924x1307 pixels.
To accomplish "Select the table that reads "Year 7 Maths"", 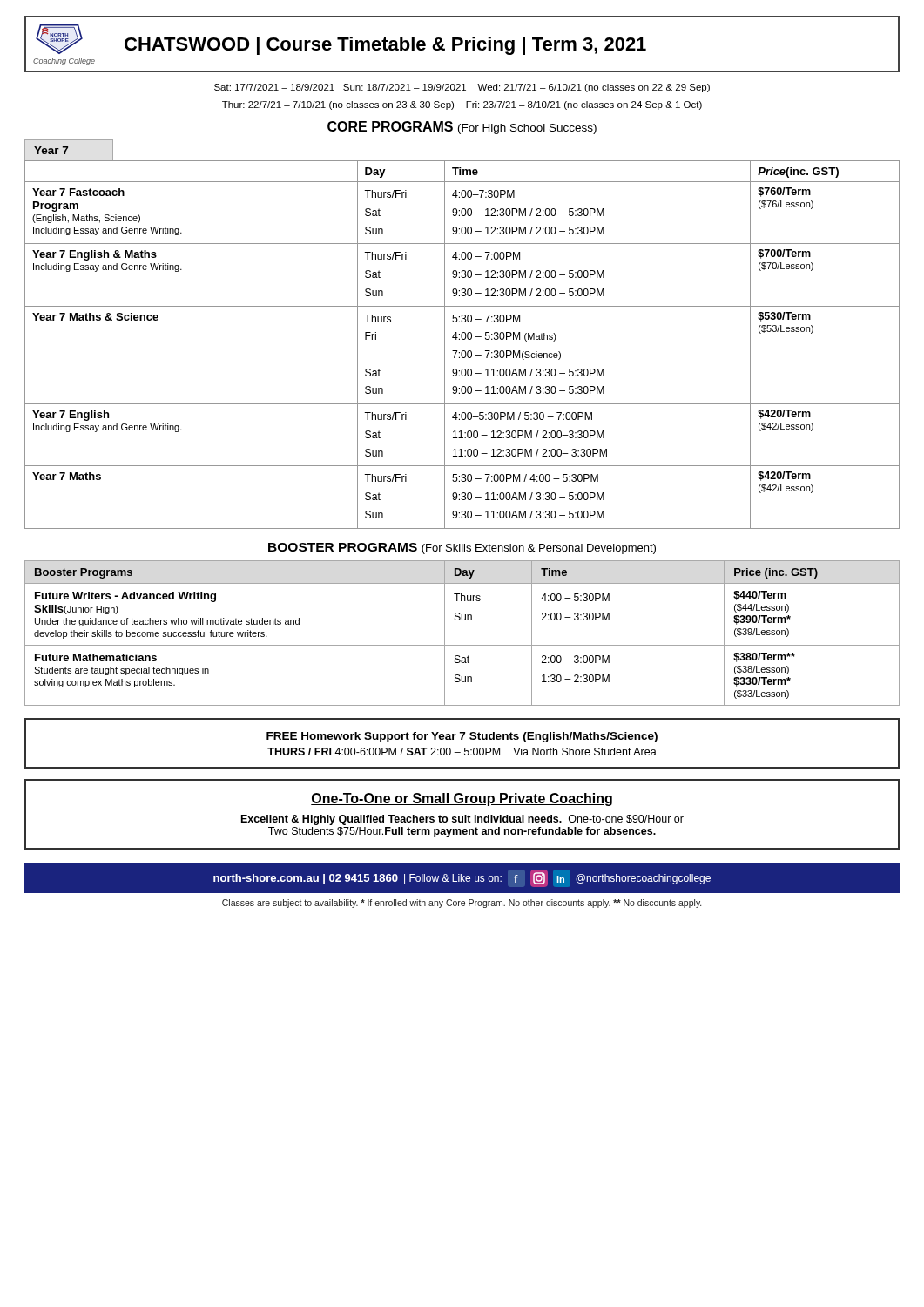I will tap(462, 334).
